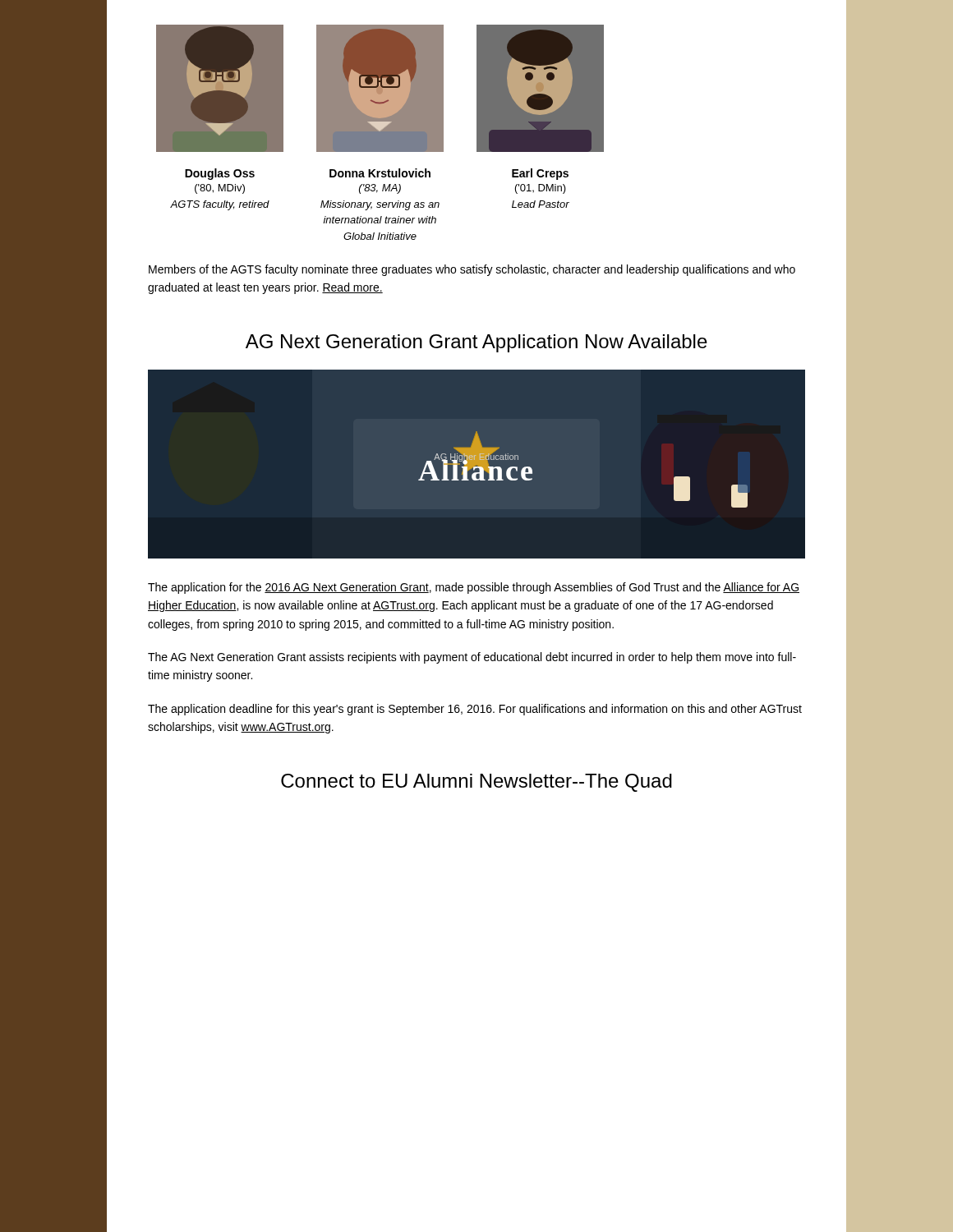Click the passage that begins "The application for the 2016"
Viewport: 953px width, 1232px height.
(x=474, y=605)
